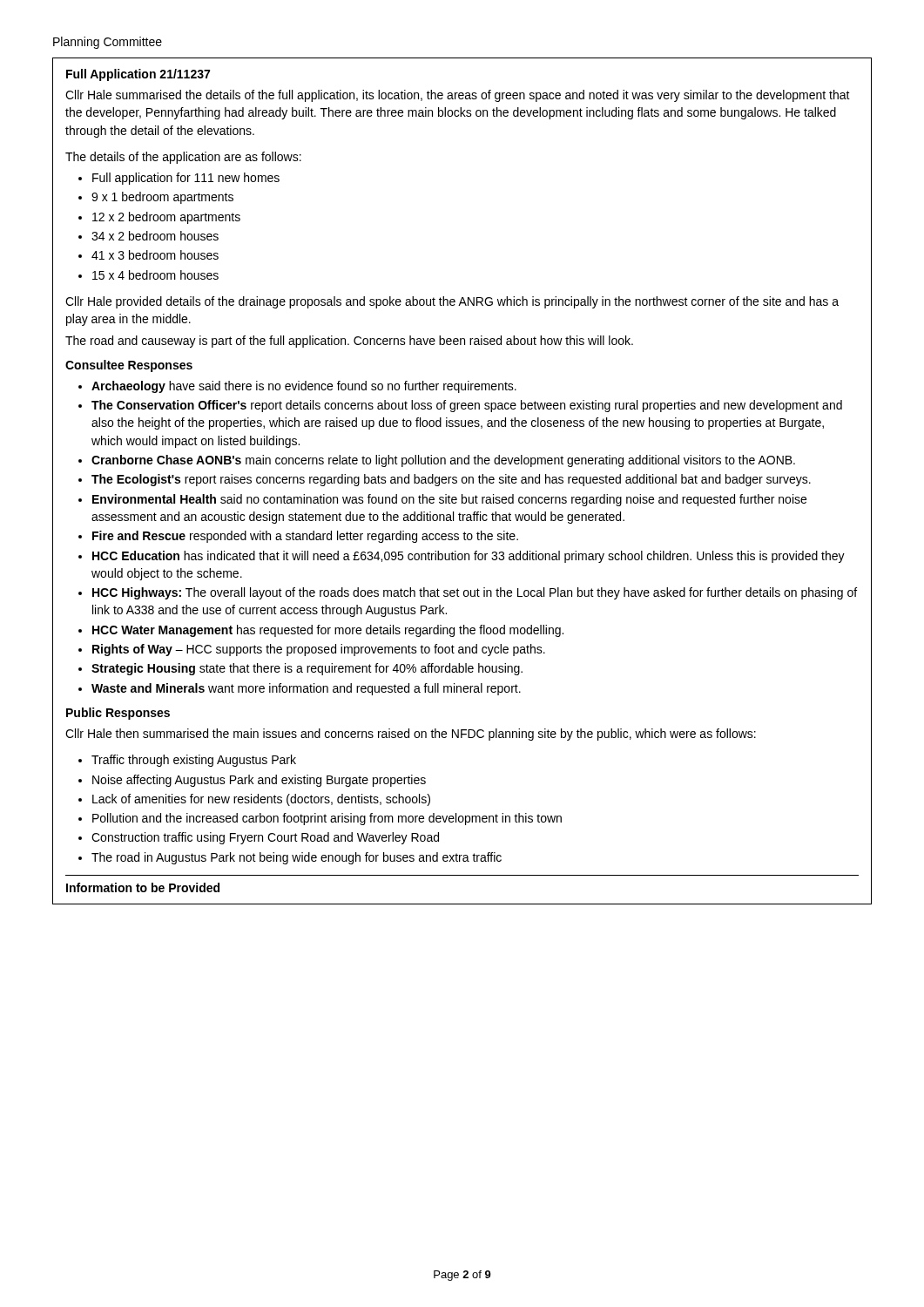
Task: Where is the passage that starts "Cllr Hale summarised the details of"?
Action: pos(462,113)
